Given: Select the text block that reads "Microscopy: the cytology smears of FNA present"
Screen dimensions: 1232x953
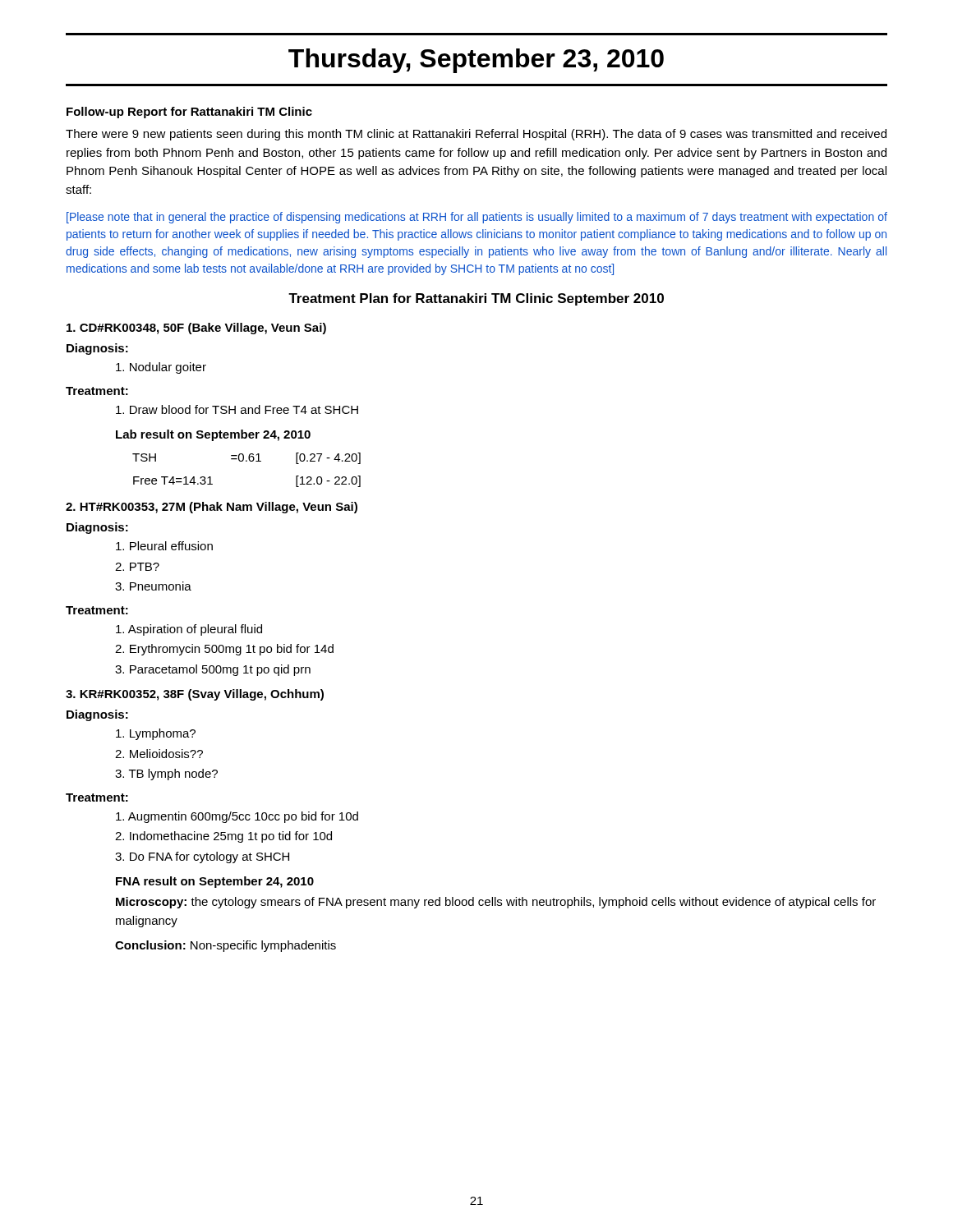Looking at the screenshot, I should 501,911.
